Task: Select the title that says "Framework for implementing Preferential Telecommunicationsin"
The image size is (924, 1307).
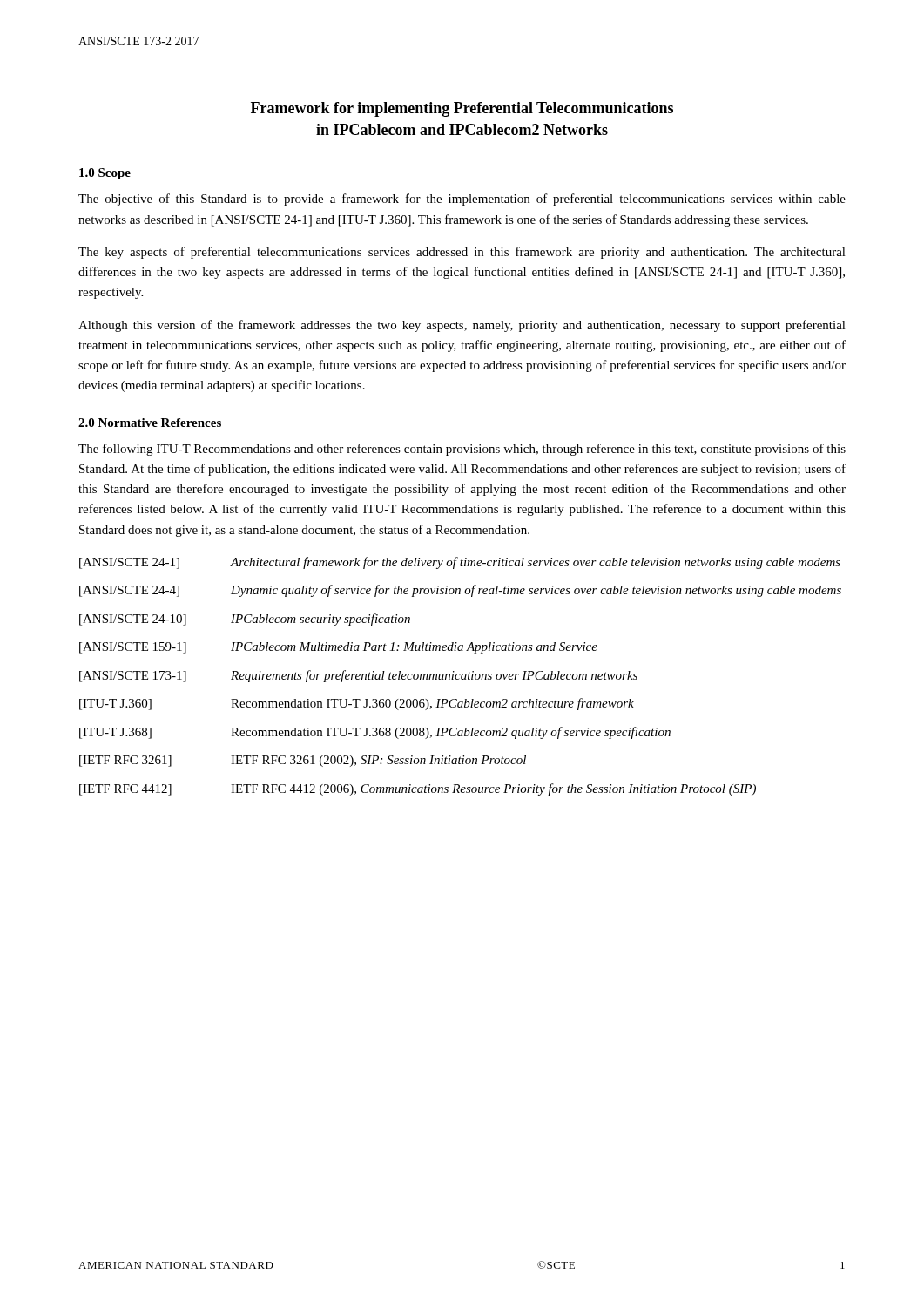Action: [462, 120]
